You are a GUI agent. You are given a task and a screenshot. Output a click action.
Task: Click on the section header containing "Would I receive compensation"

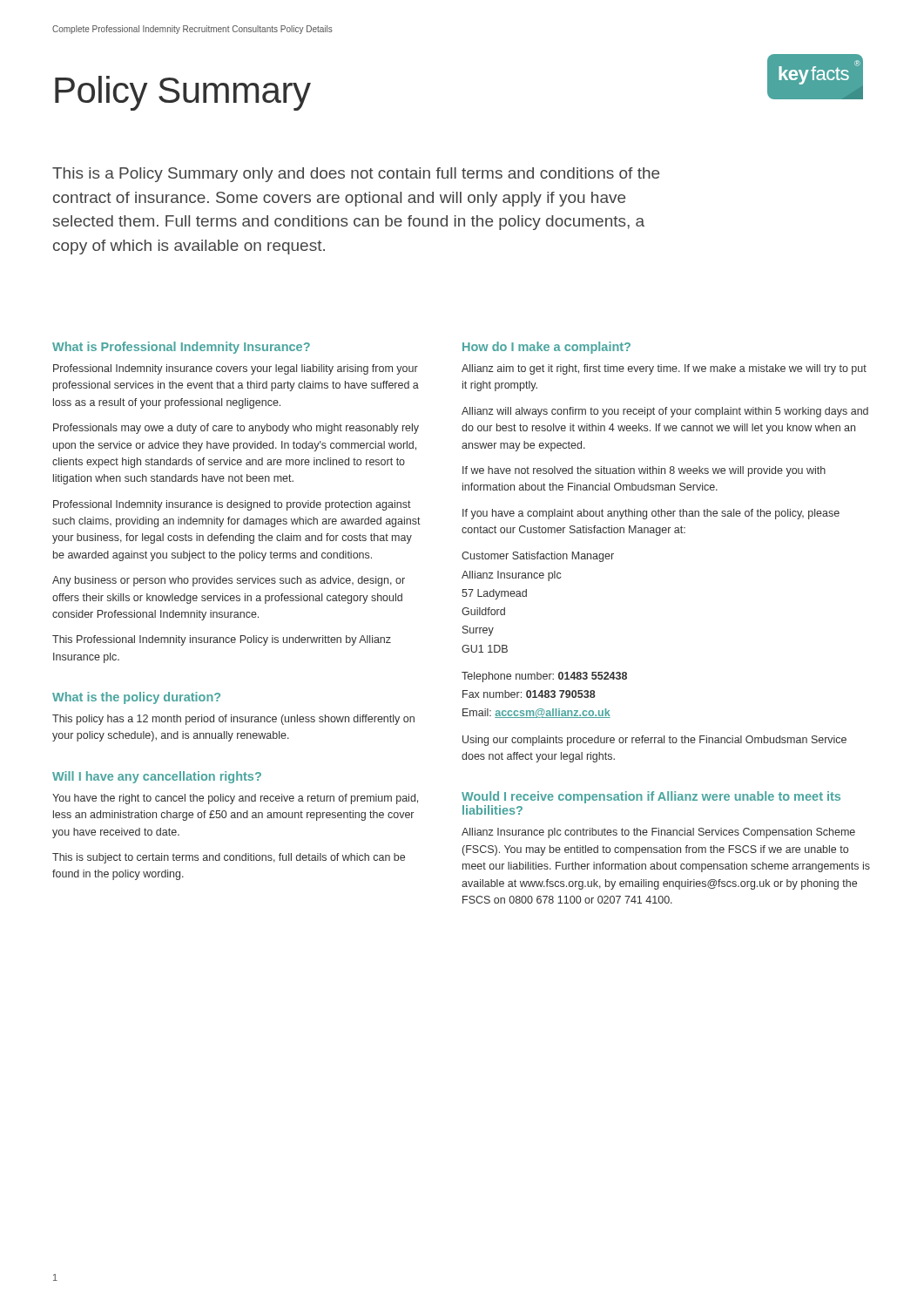pyautogui.click(x=651, y=804)
